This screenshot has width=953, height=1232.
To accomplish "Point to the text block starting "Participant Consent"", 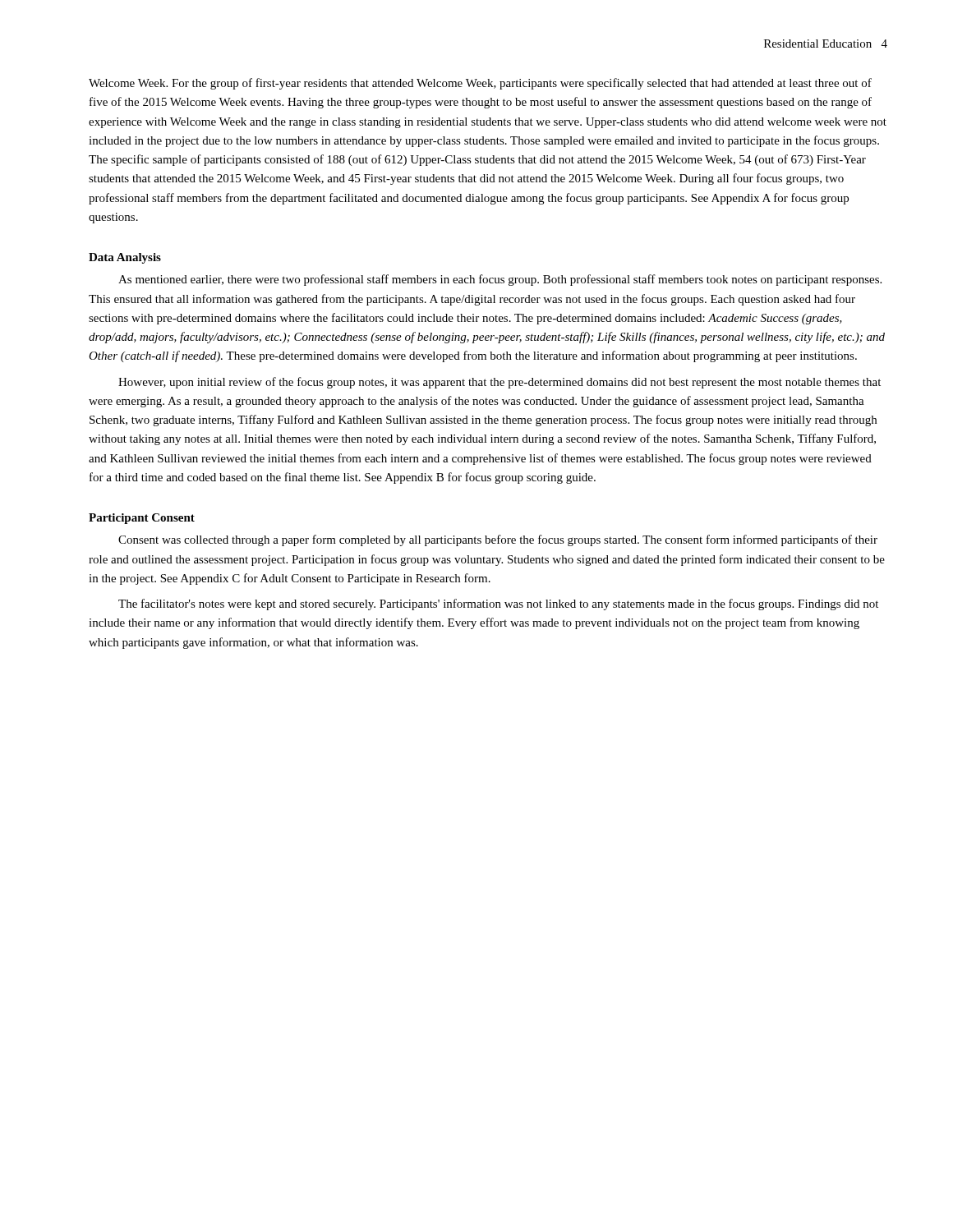I will (x=142, y=517).
